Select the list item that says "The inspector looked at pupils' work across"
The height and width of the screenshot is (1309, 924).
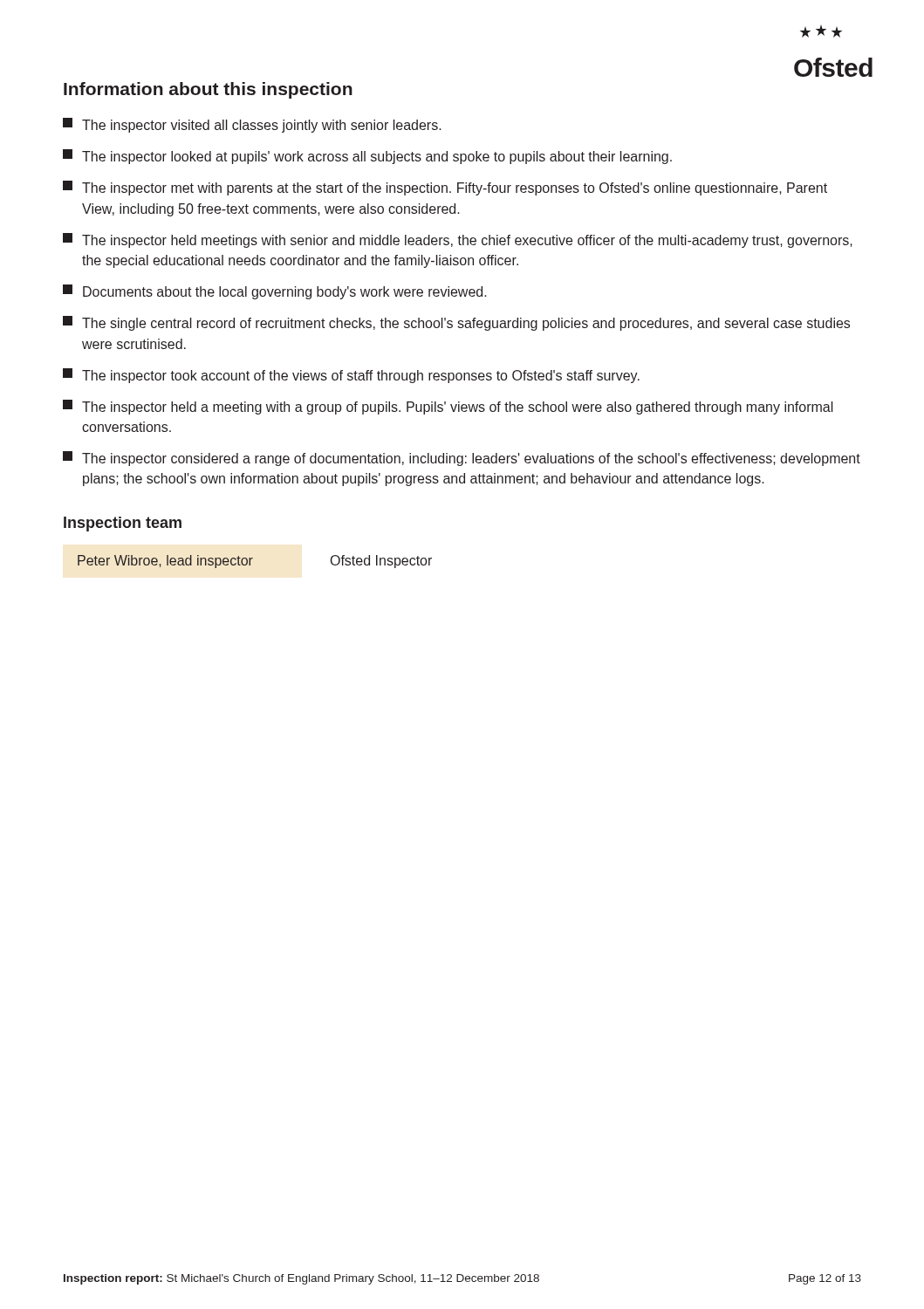(x=462, y=157)
